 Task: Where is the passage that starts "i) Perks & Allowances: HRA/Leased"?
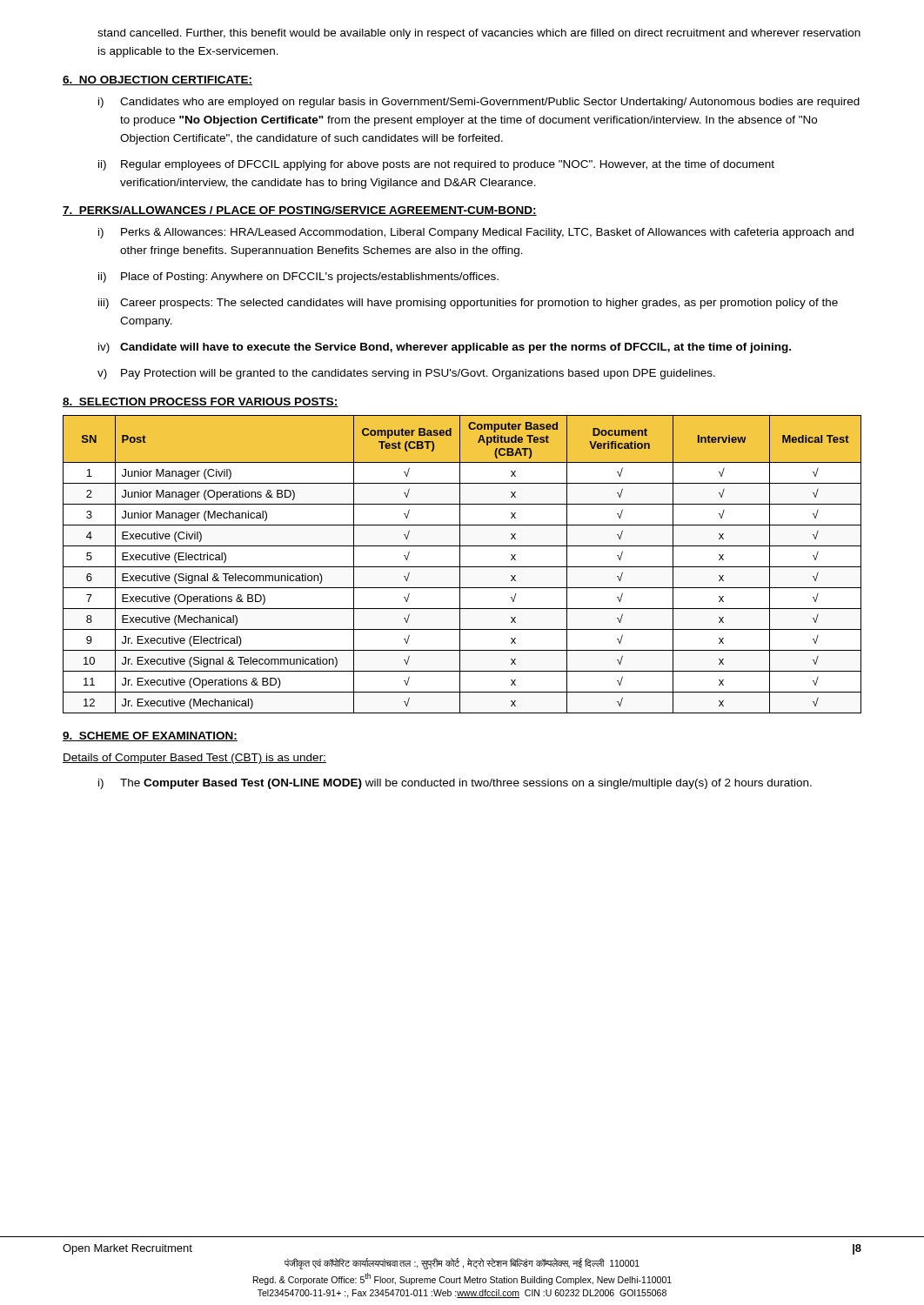(479, 242)
